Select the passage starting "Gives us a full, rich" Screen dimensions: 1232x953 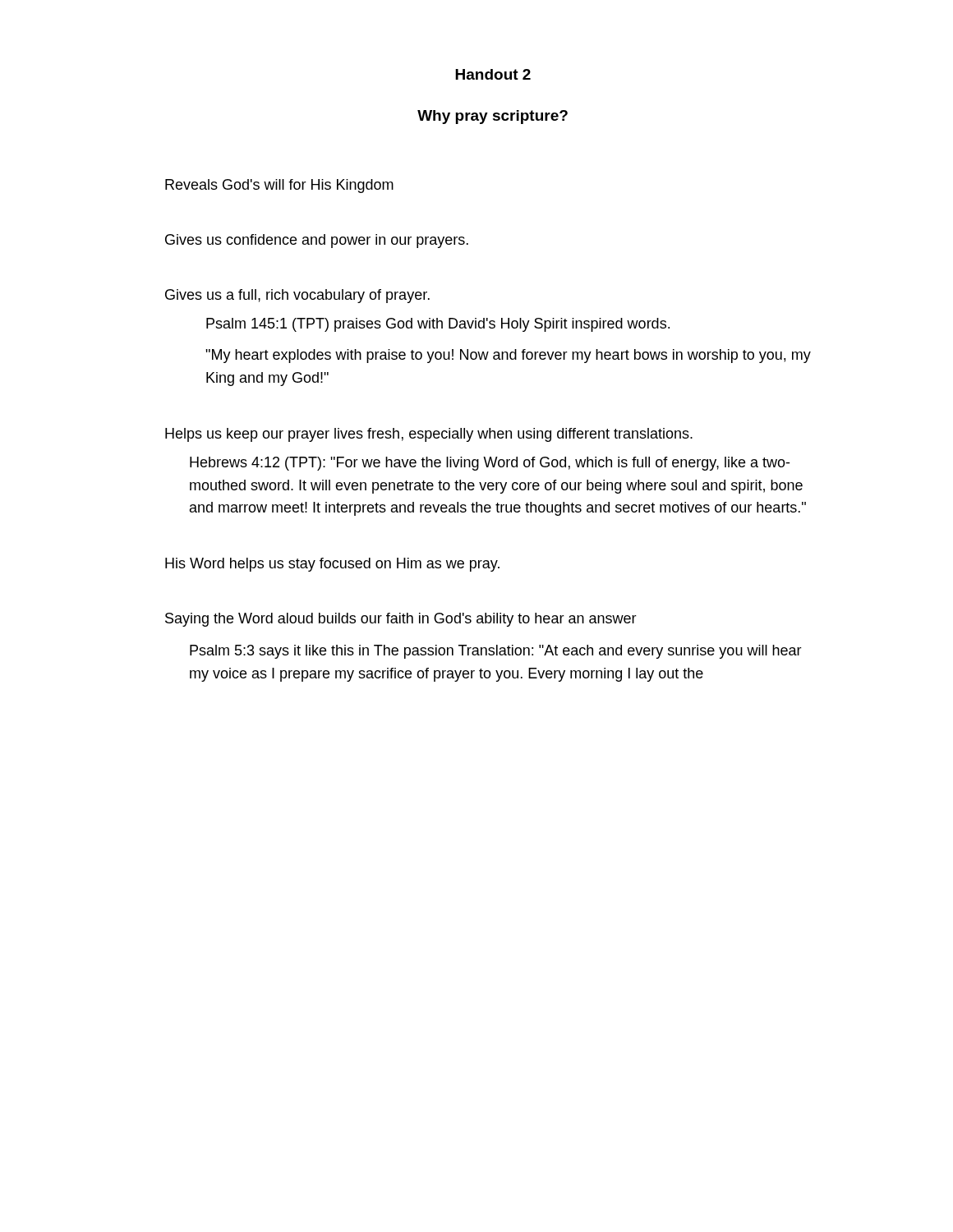tap(493, 337)
